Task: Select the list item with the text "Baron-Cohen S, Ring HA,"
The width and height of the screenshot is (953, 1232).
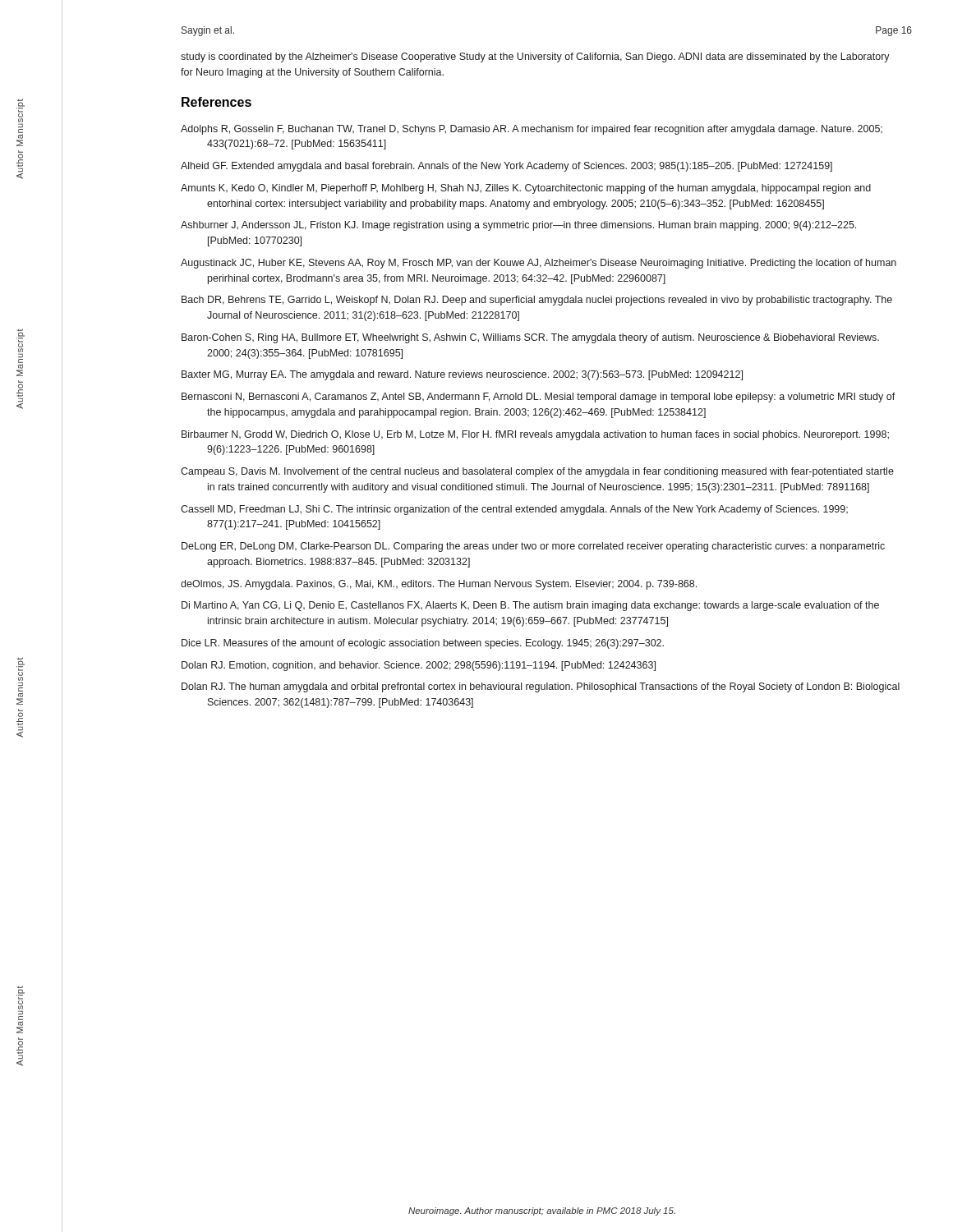Action: (530, 345)
